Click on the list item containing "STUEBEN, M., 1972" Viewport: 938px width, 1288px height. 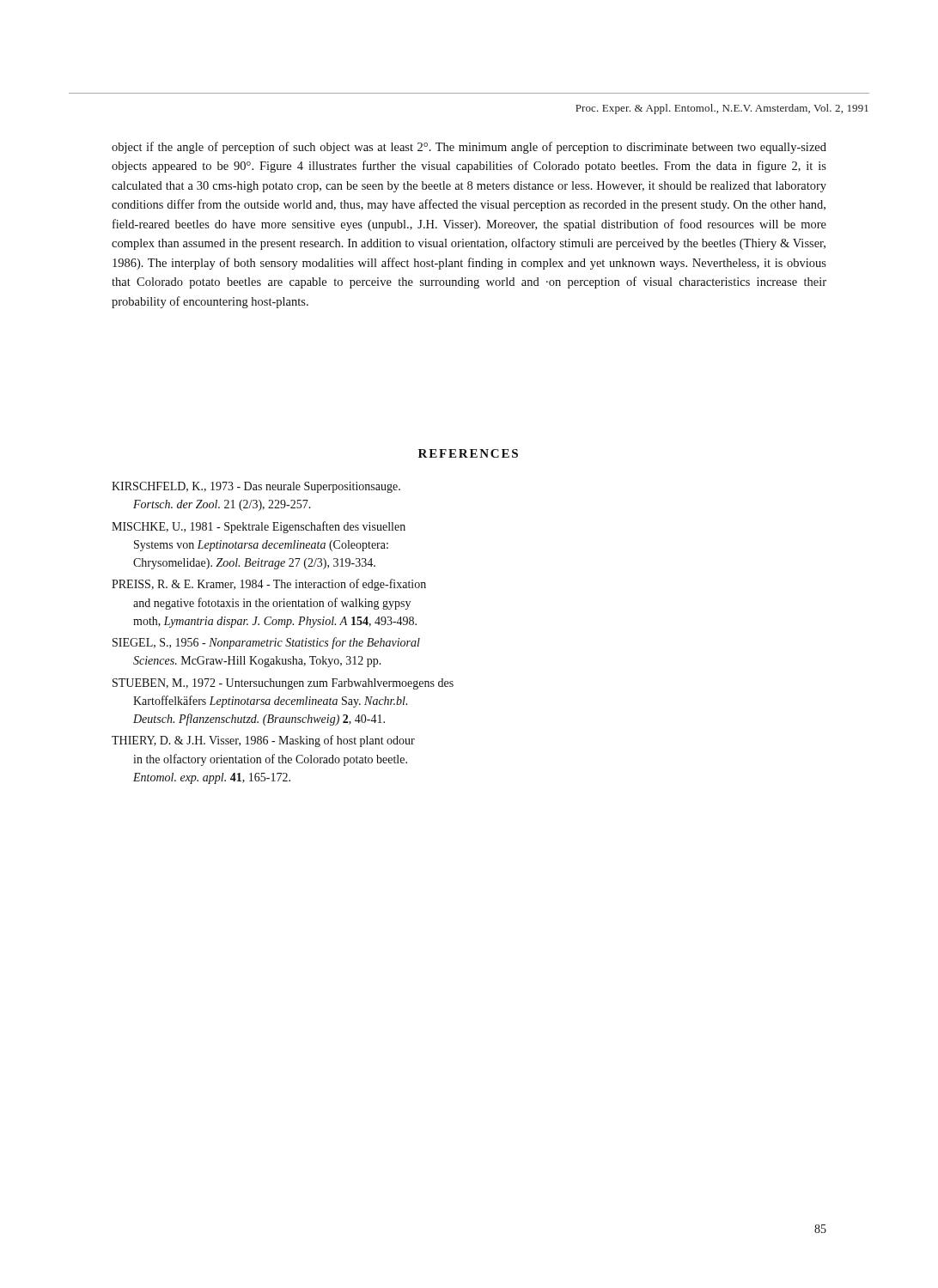(x=283, y=701)
